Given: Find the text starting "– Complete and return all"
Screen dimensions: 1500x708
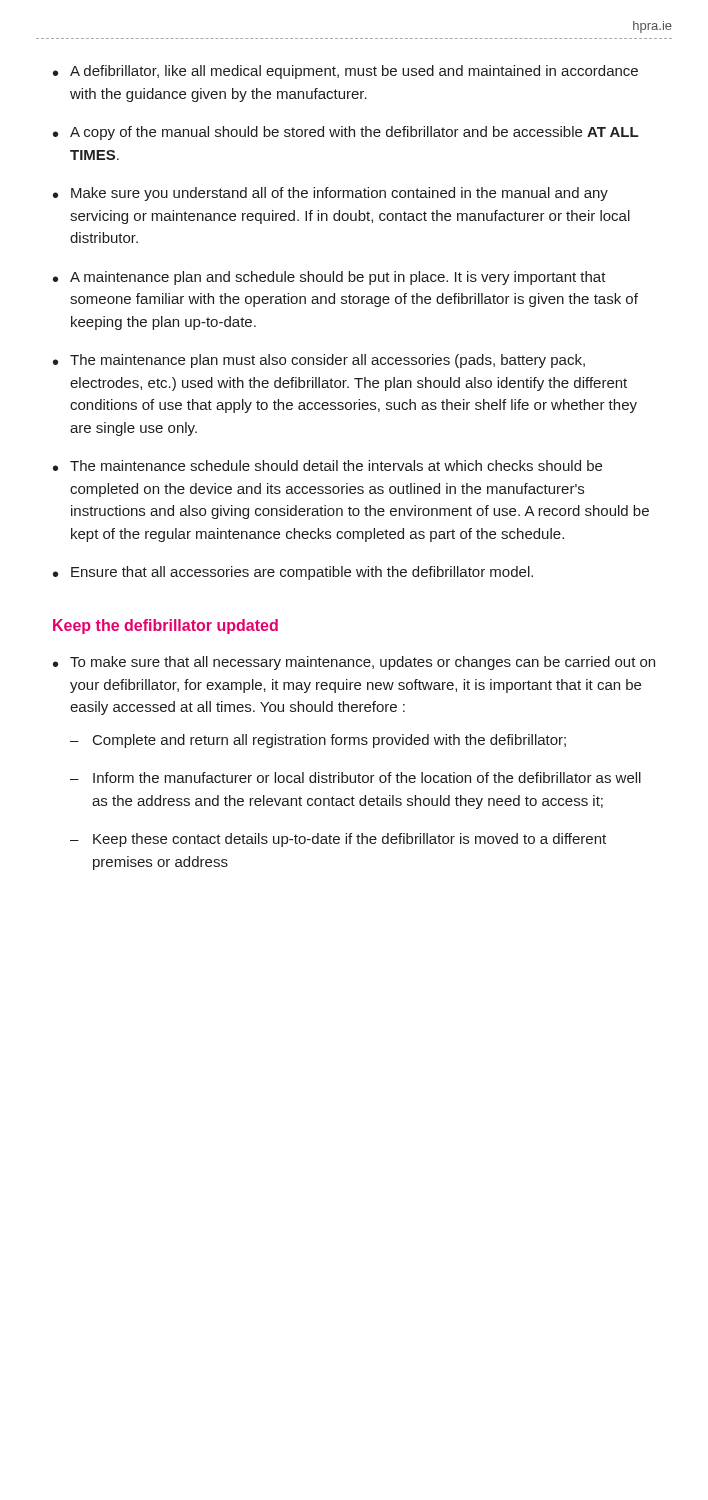Looking at the screenshot, I should pos(365,740).
